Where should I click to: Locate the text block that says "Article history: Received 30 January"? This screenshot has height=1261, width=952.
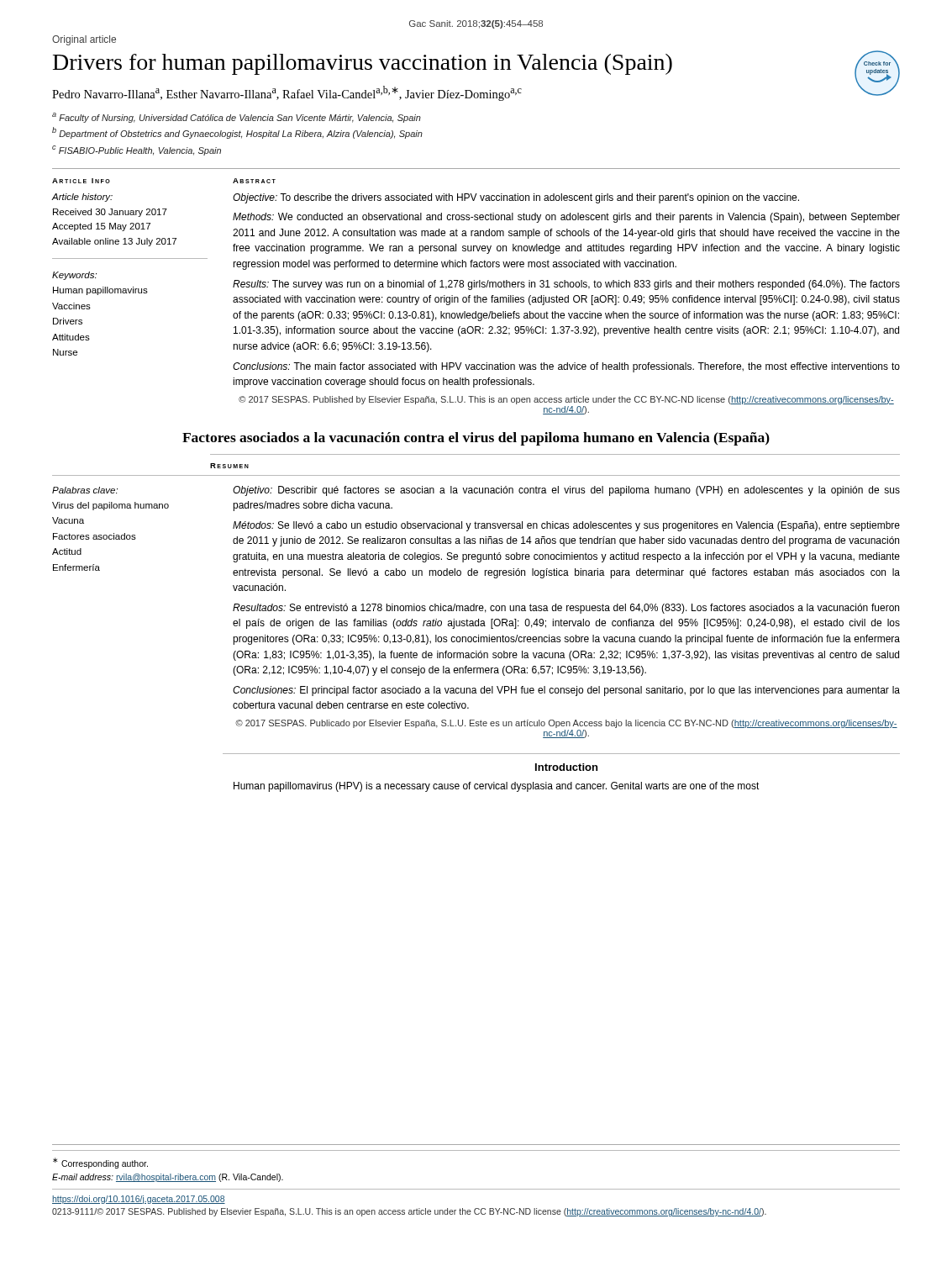click(x=115, y=219)
